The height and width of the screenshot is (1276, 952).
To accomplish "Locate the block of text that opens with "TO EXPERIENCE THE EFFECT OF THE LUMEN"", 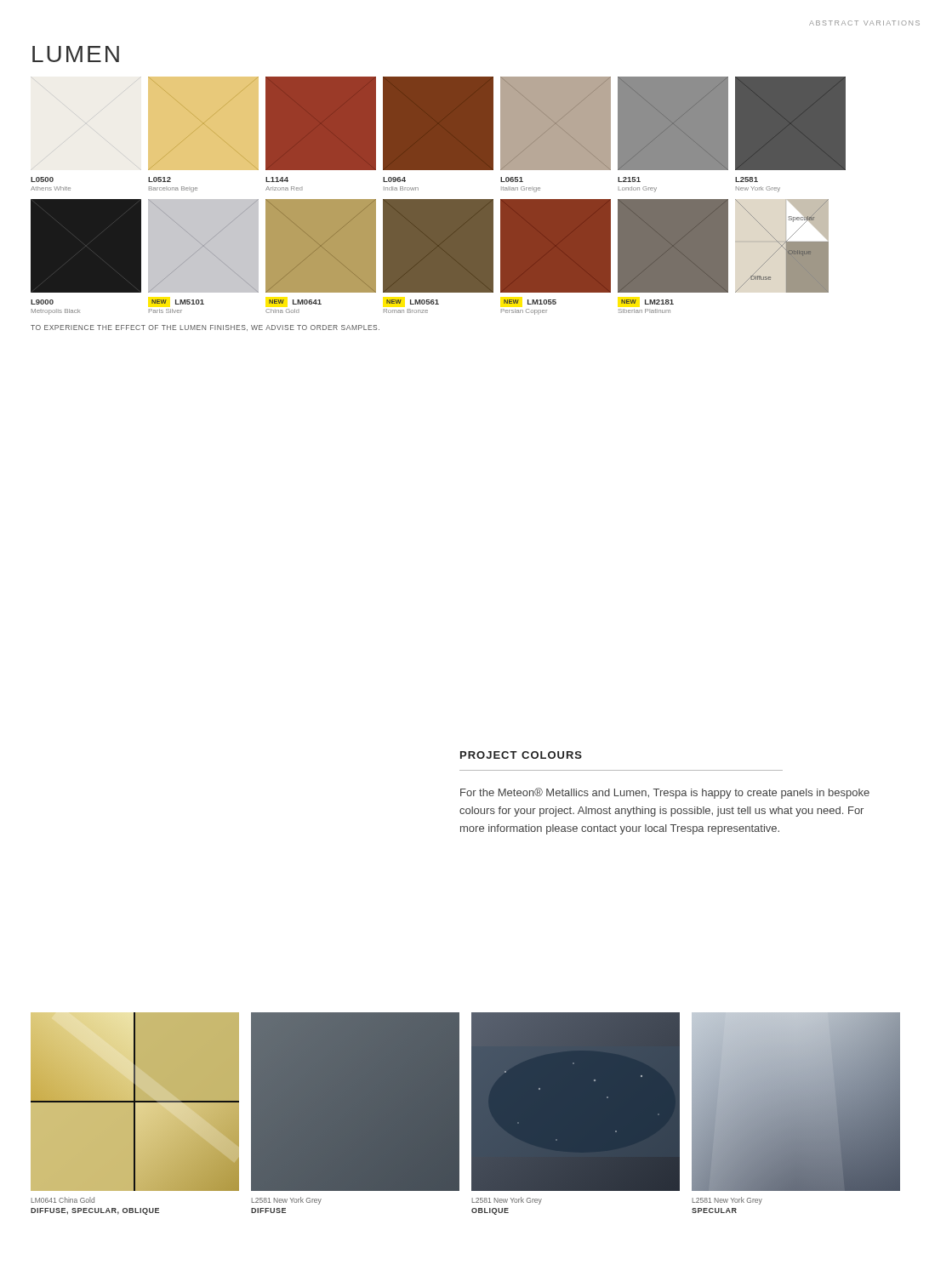I will (206, 327).
